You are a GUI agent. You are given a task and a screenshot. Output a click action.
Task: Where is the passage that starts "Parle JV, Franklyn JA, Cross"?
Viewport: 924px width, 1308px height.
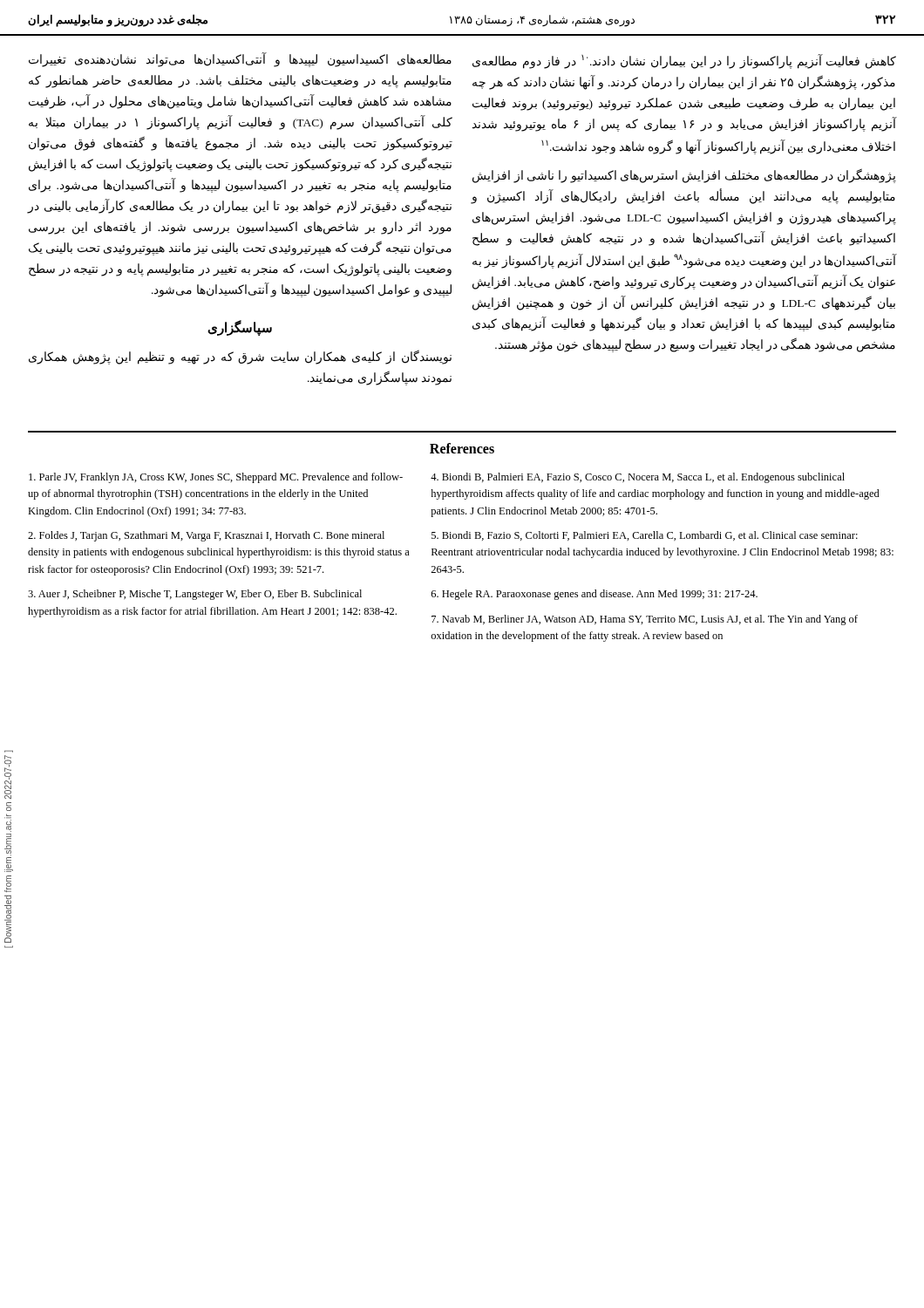tap(215, 494)
